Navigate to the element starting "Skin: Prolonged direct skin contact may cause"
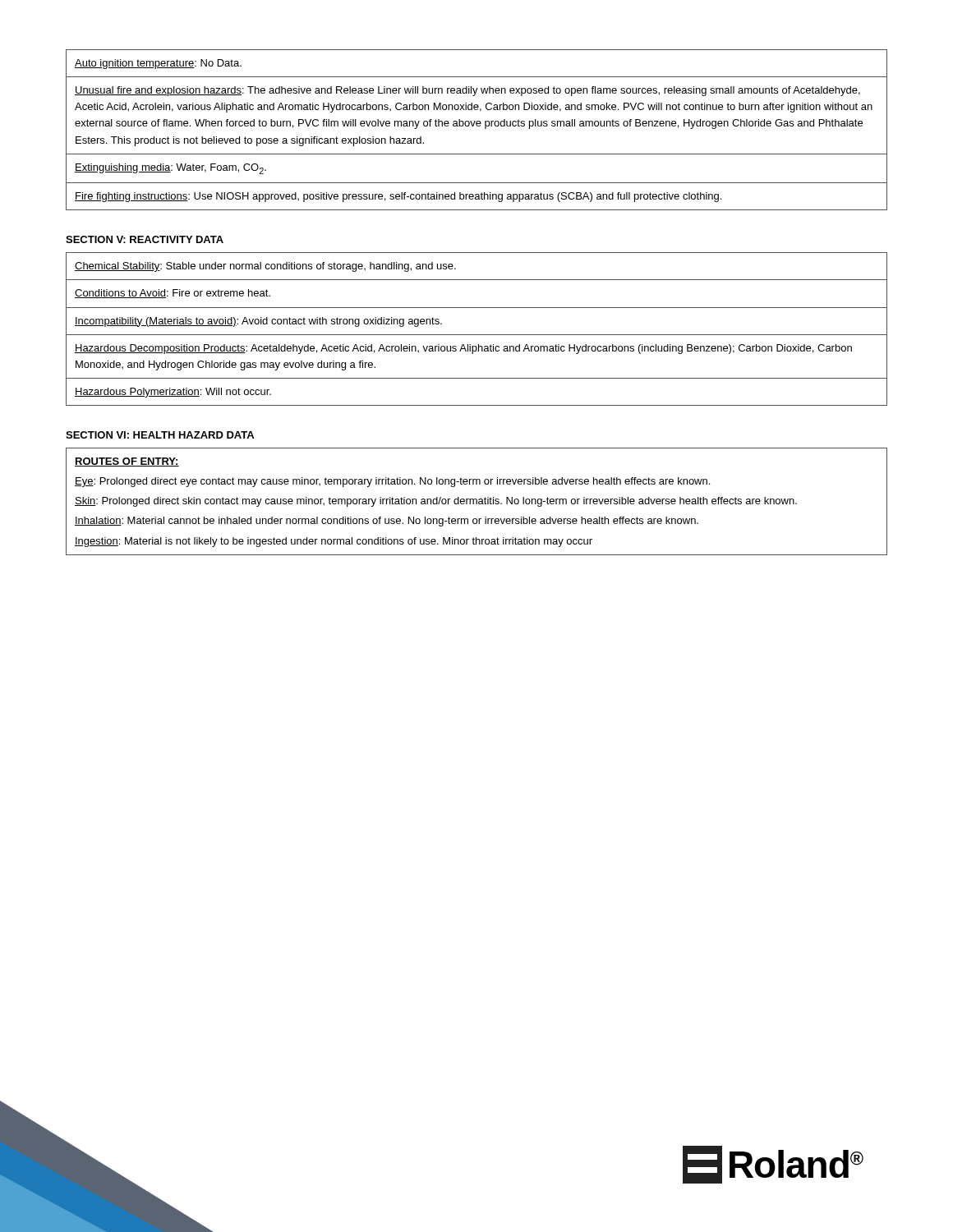953x1232 pixels. 436,501
